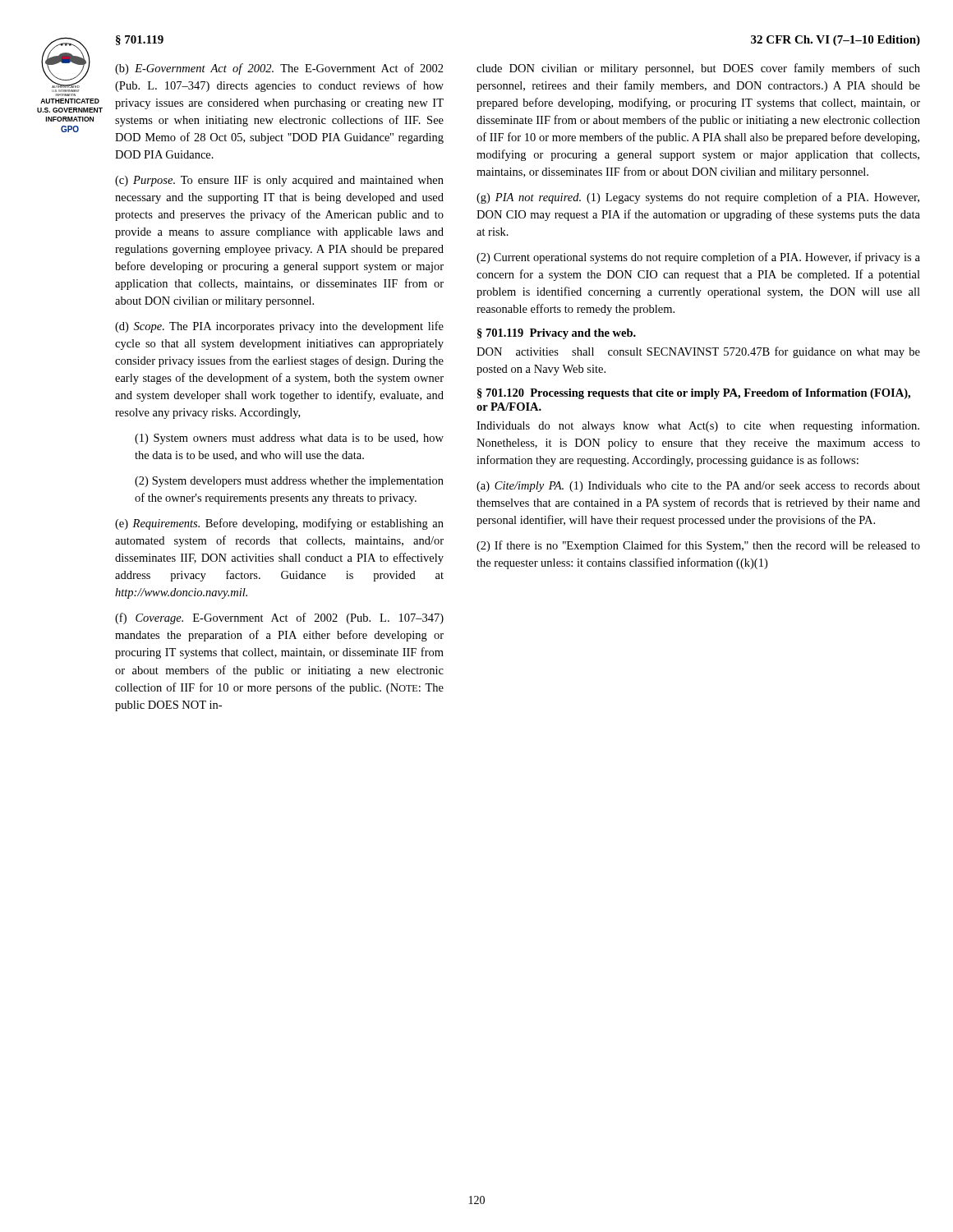Viewport: 953px width, 1232px height.
Task: Point to the block starting "DON activities shall consult SECNAVINST 5720.47B for"
Action: point(698,361)
